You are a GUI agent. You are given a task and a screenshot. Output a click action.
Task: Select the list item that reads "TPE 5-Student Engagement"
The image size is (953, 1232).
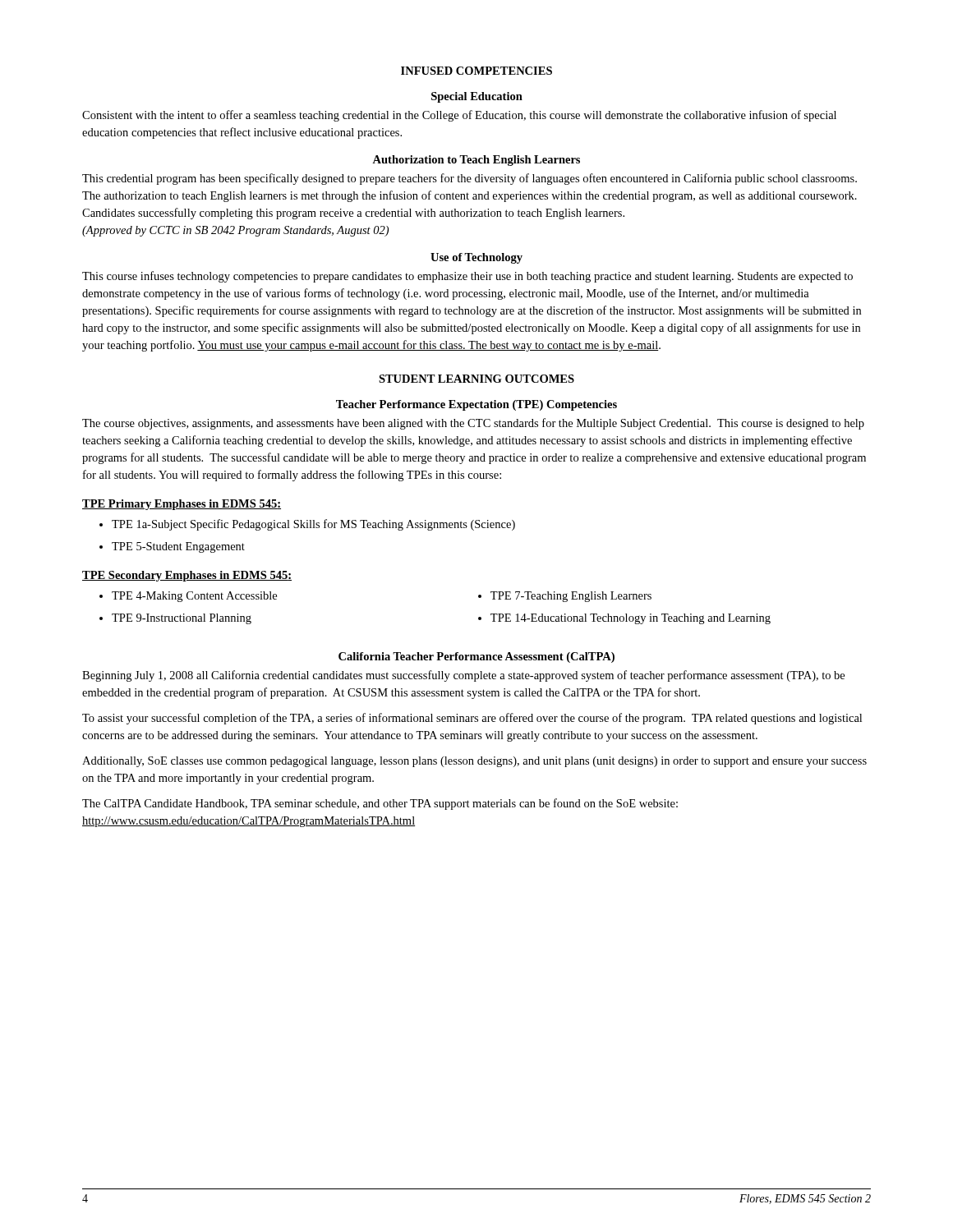[x=172, y=547]
